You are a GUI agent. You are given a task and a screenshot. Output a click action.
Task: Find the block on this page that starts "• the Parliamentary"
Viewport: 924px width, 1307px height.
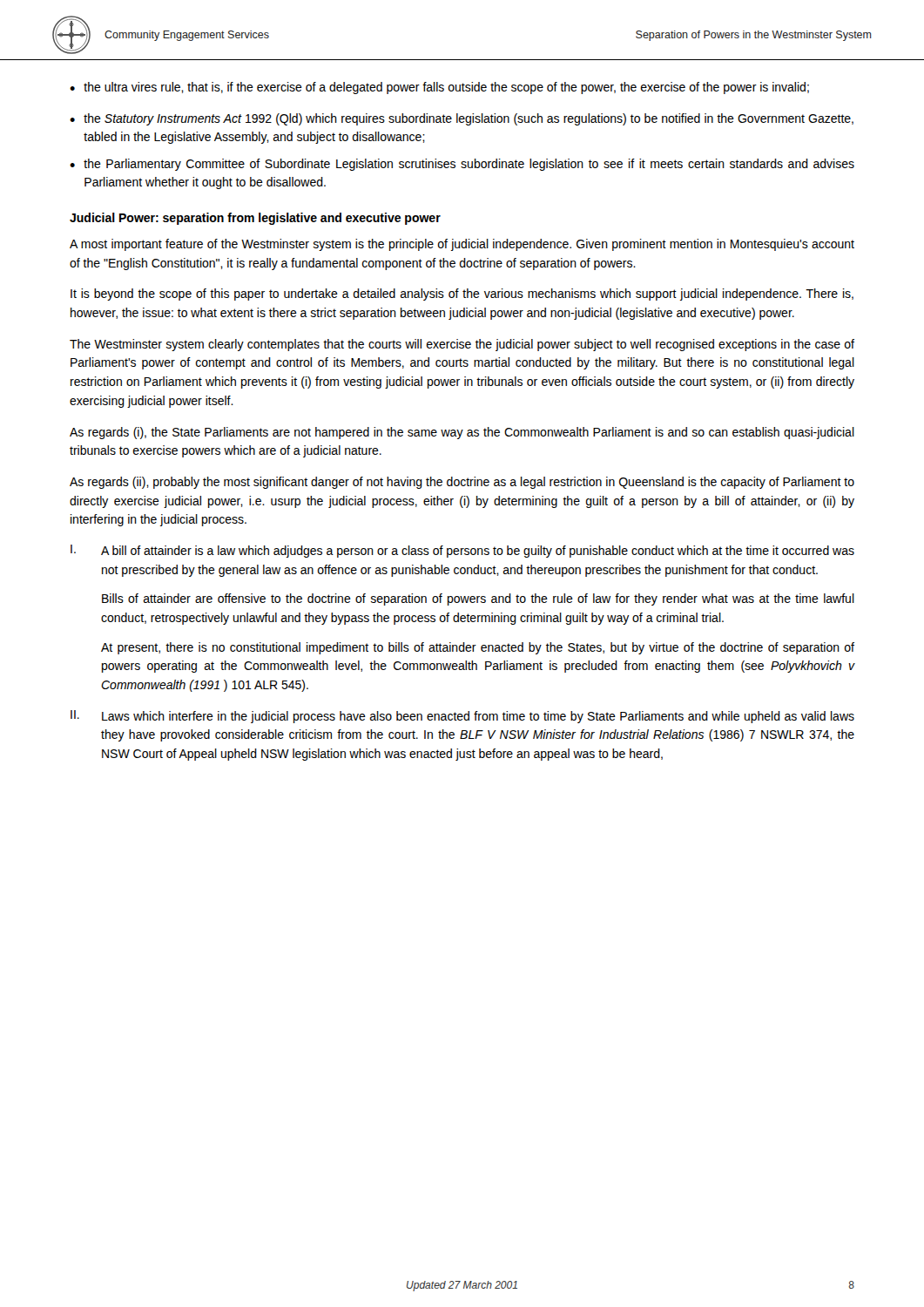(x=462, y=173)
